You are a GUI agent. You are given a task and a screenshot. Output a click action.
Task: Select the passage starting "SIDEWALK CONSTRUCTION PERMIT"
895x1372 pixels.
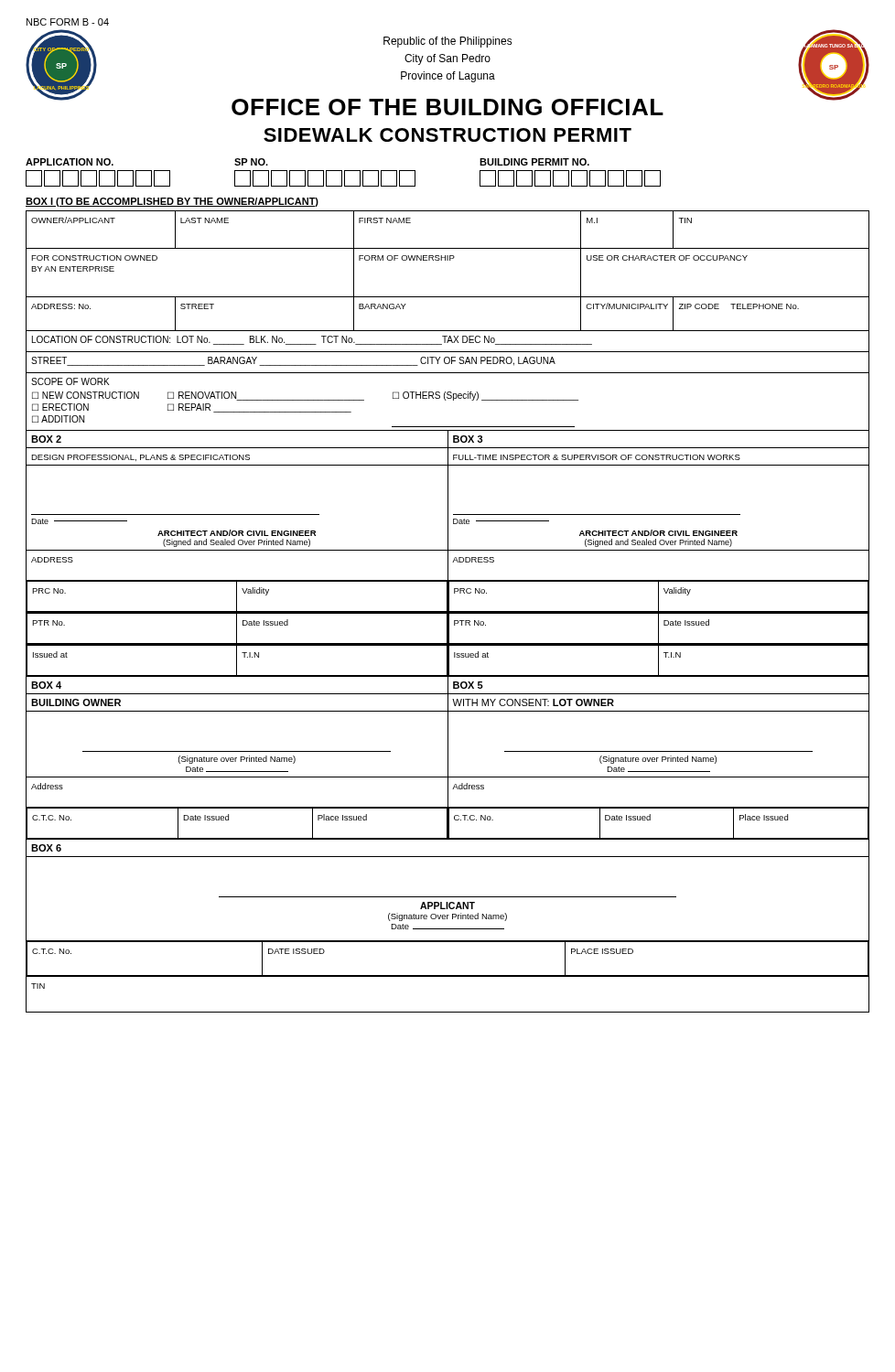pyautogui.click(x=448, y=135)
